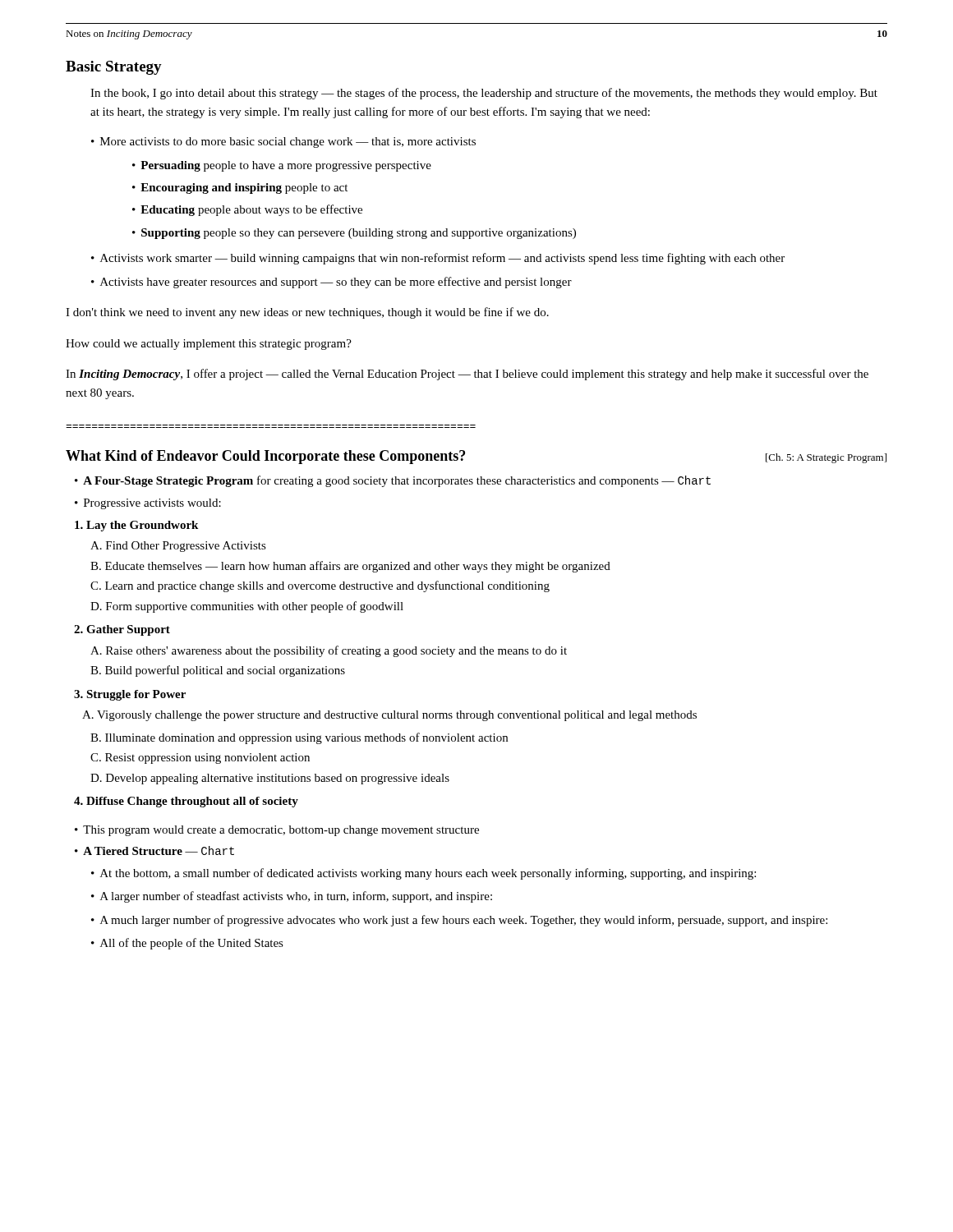Select the text block starting "B. Educate themselves —"

[350, 566]
